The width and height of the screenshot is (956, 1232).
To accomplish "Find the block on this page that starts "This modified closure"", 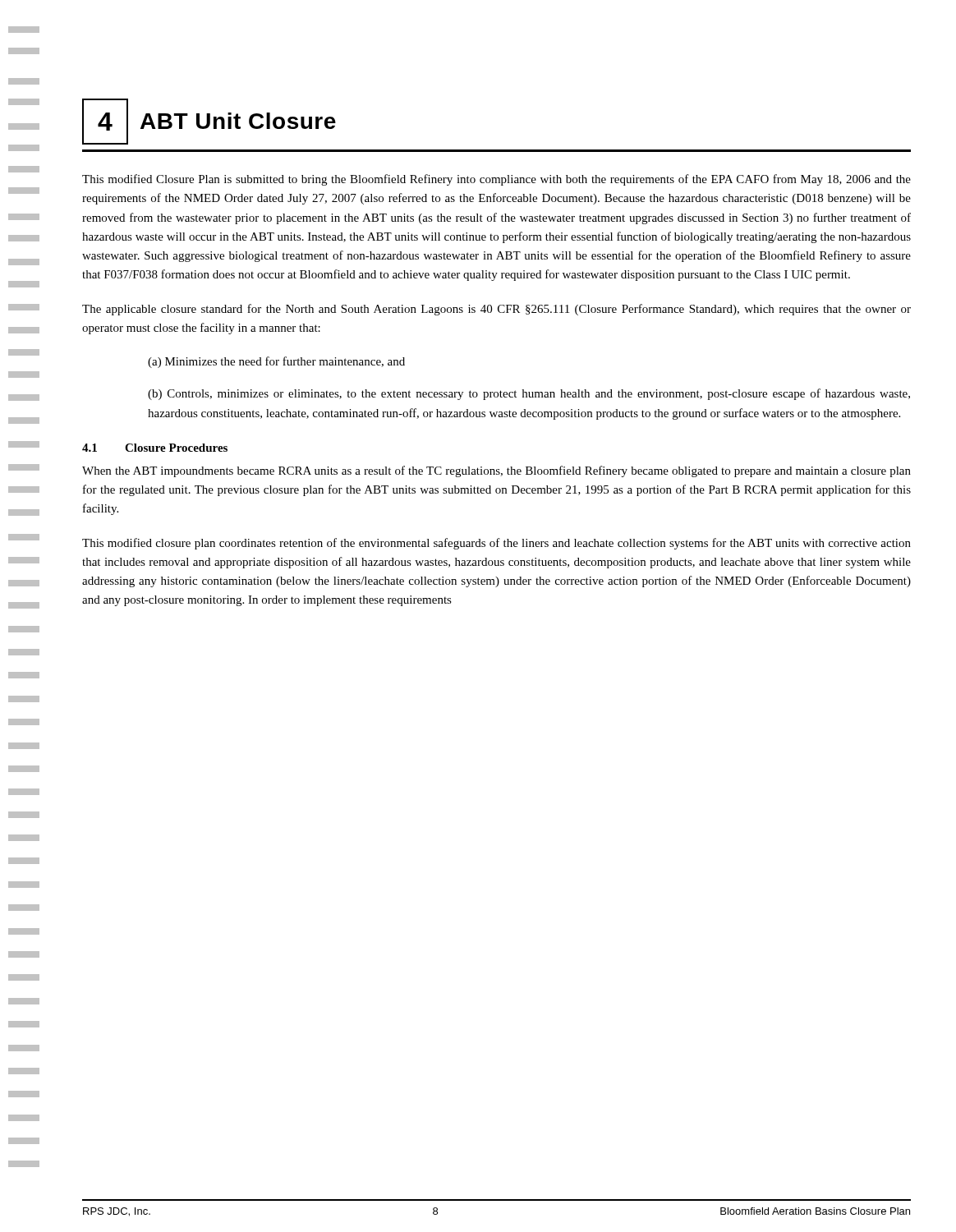I will pyautogui.click(x=496, y=571).
